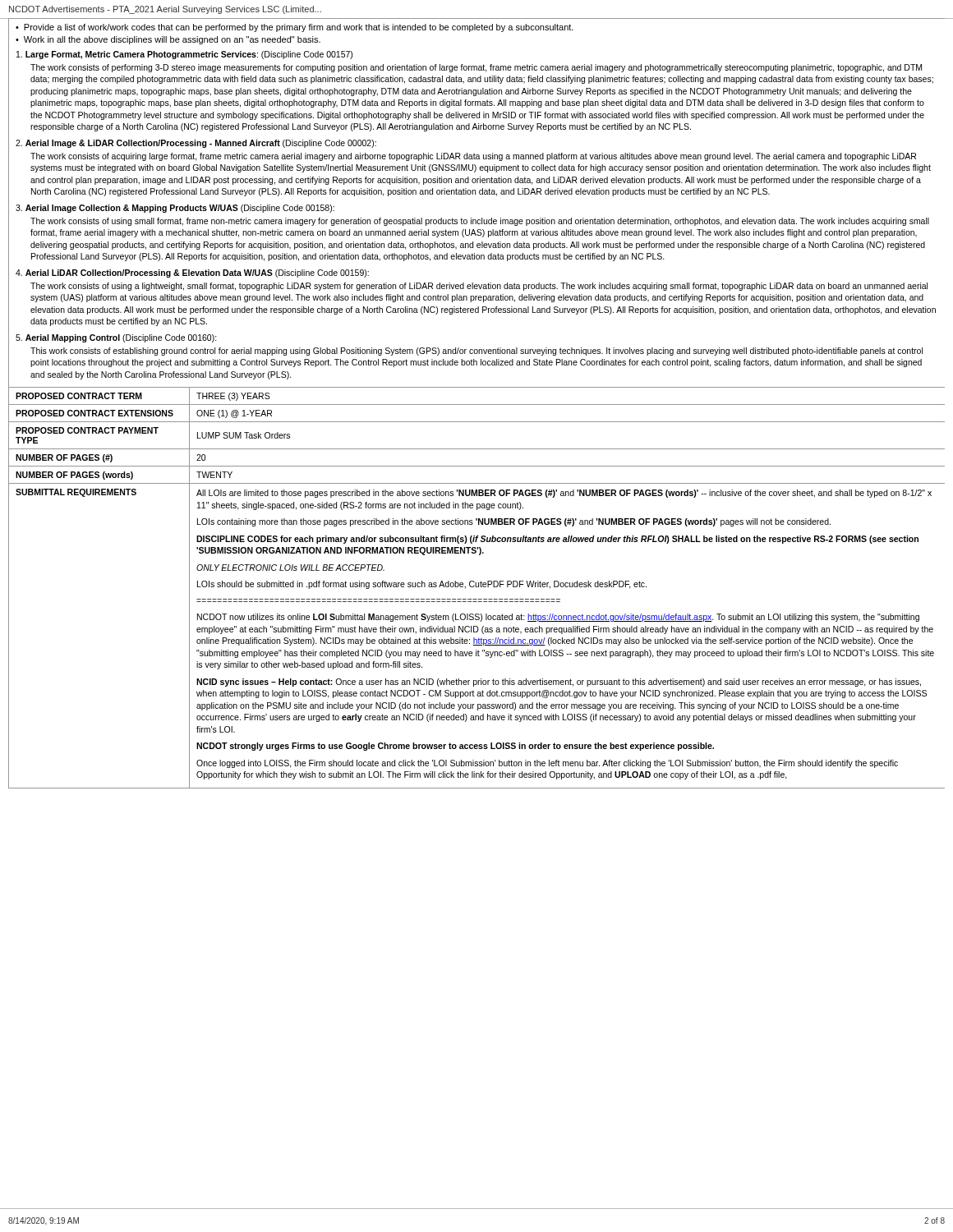Click on the text block with the text "NCDOT now utilizes its"
This screenshot has width=953, height=1232.
click(565, 641)
